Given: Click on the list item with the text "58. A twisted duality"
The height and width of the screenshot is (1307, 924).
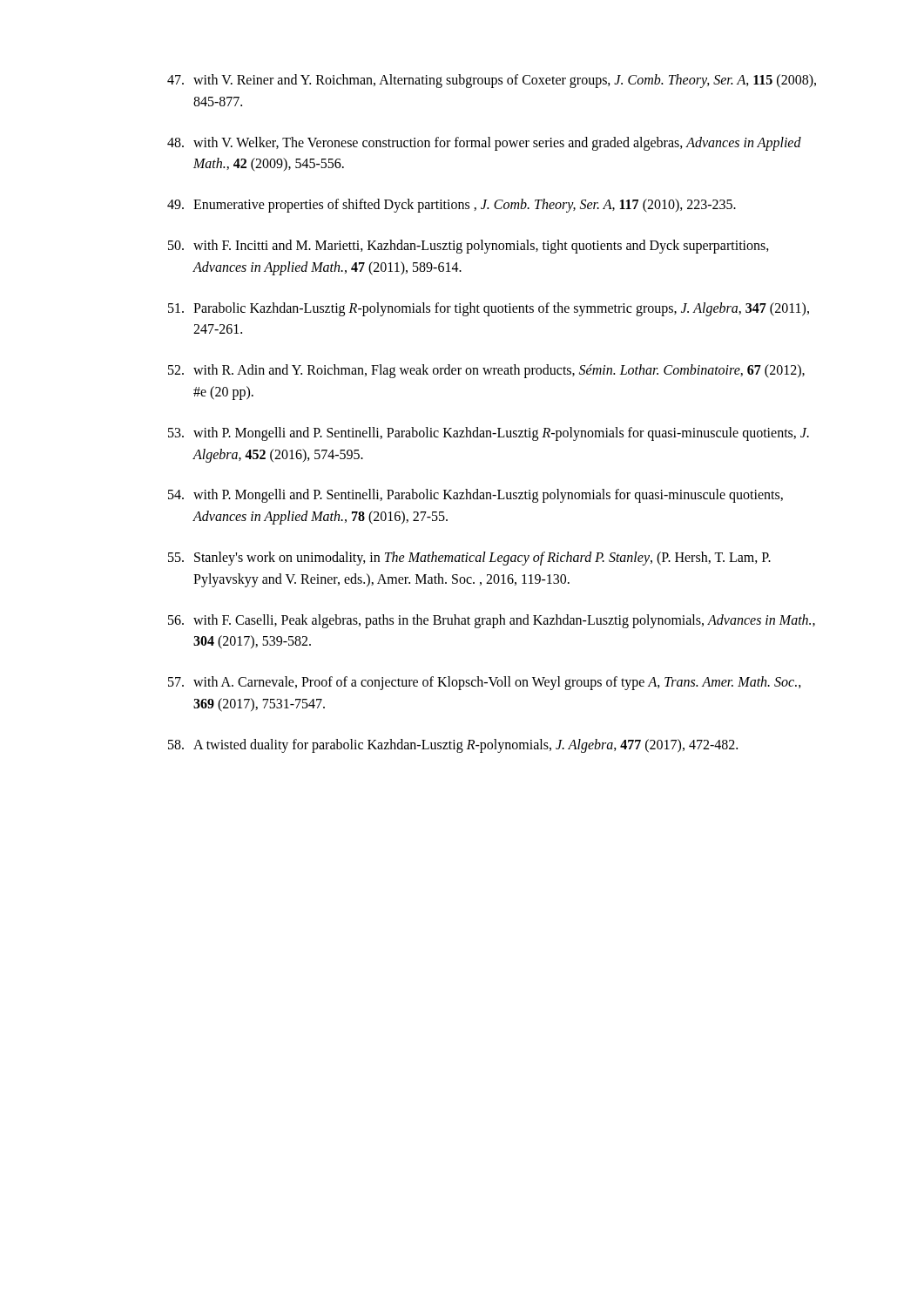Looking at the screenshot, I should [479, 745].
